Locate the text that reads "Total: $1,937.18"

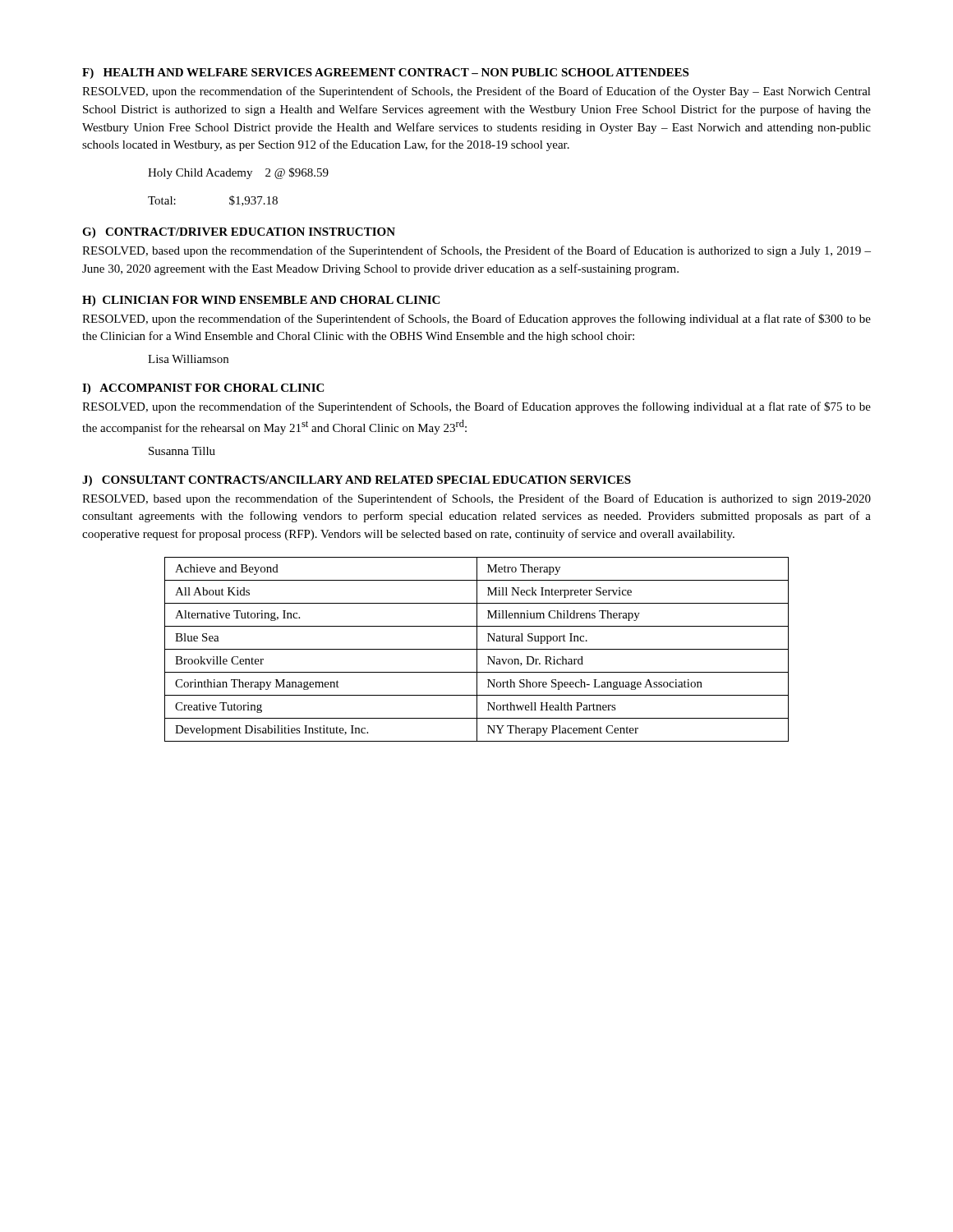[166, 200]
